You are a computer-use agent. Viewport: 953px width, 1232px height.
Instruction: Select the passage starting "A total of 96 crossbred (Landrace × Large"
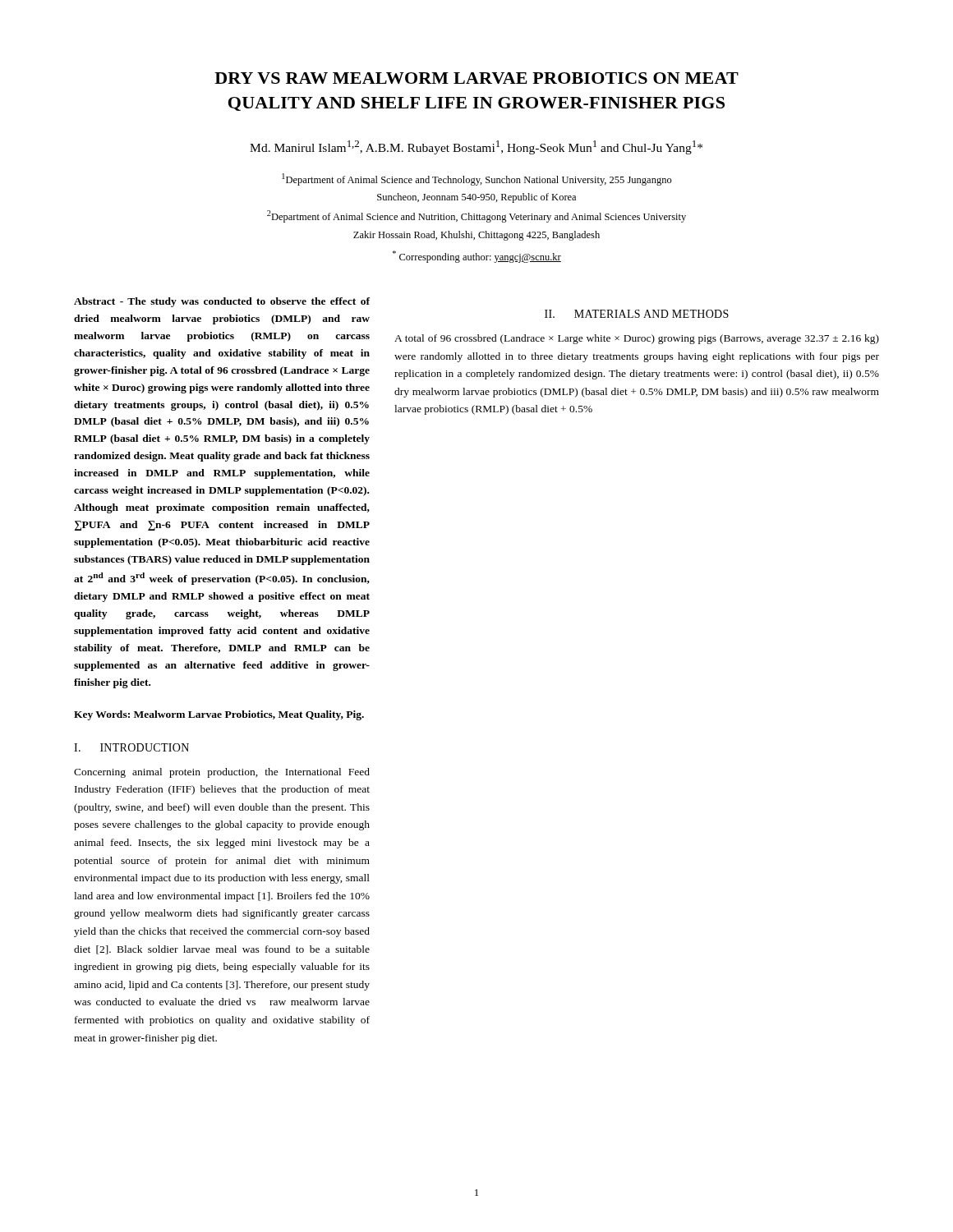pos(637,373)
